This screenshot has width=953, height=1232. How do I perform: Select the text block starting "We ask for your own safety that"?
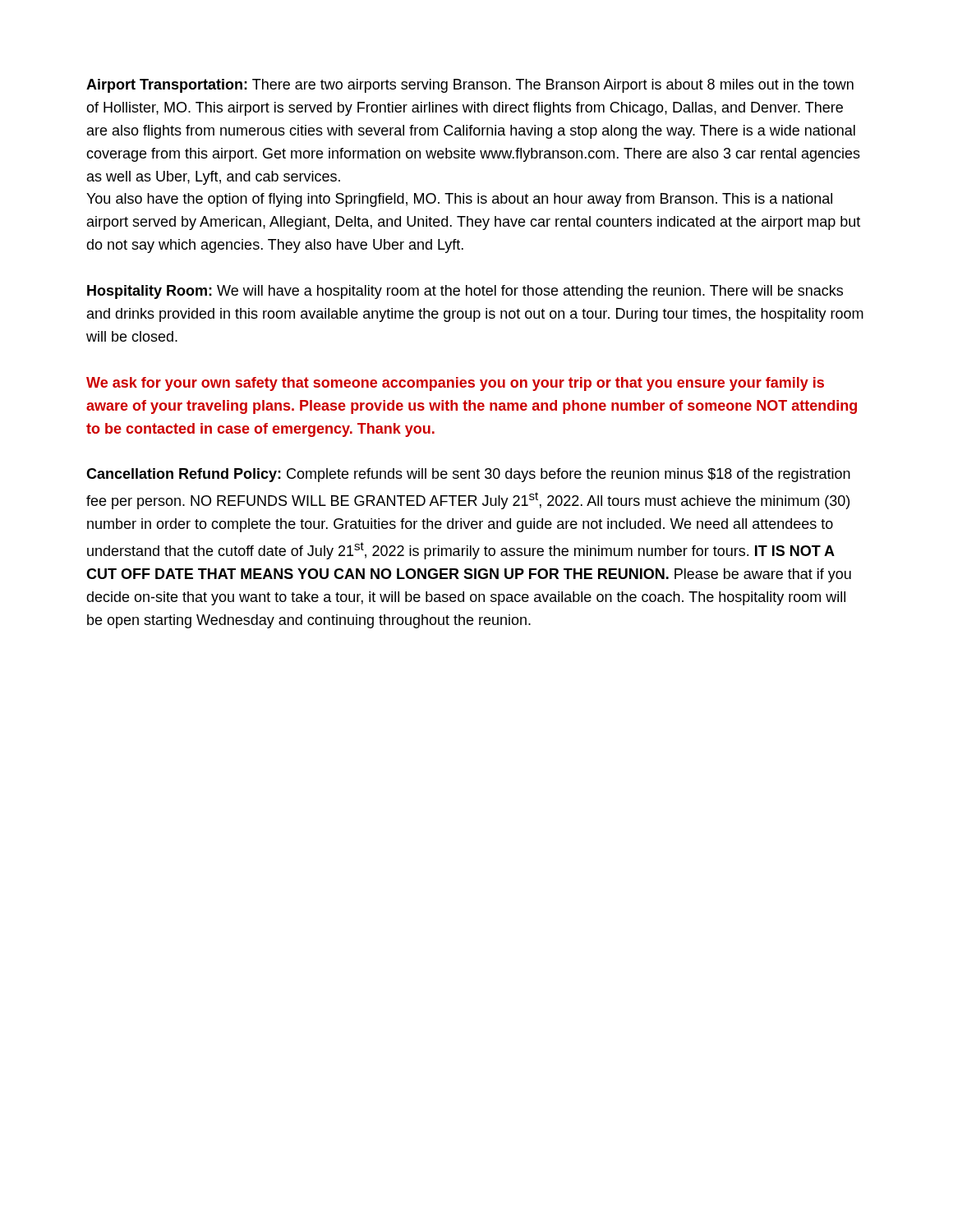[472, 406]
